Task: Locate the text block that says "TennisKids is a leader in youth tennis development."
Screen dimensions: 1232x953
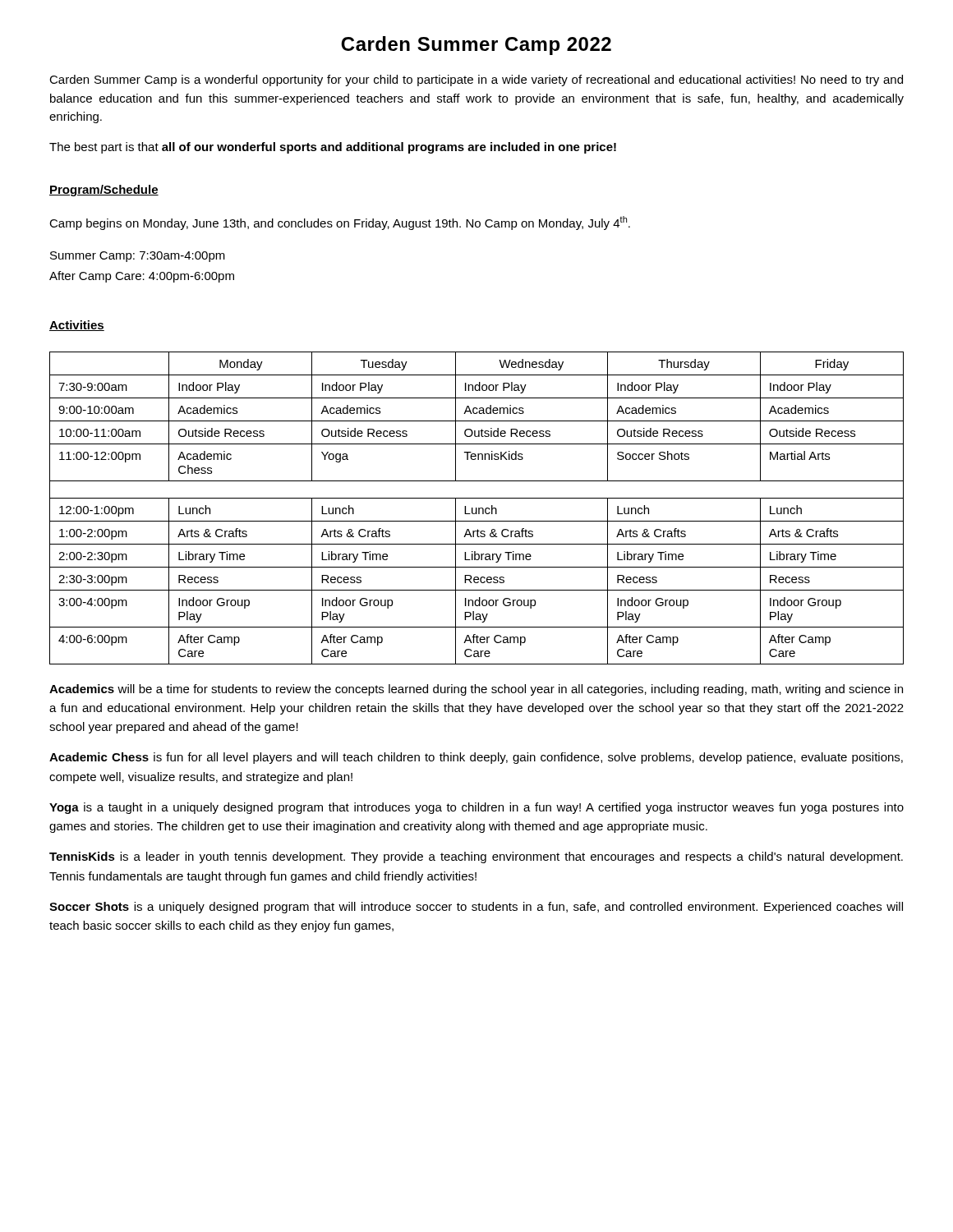Action: coord(476,866)
